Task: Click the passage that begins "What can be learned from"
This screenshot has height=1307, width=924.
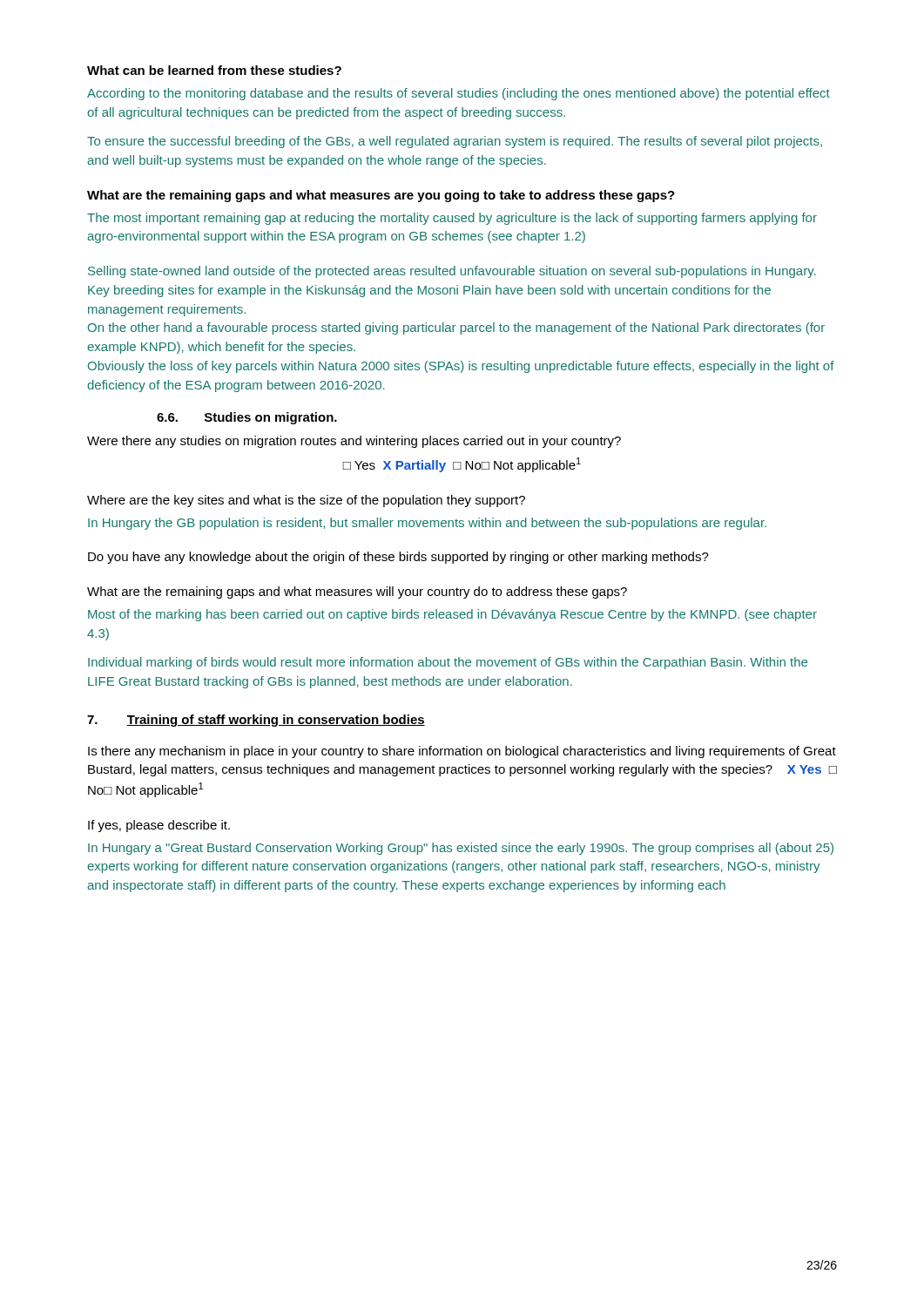Action: [214, 70]
